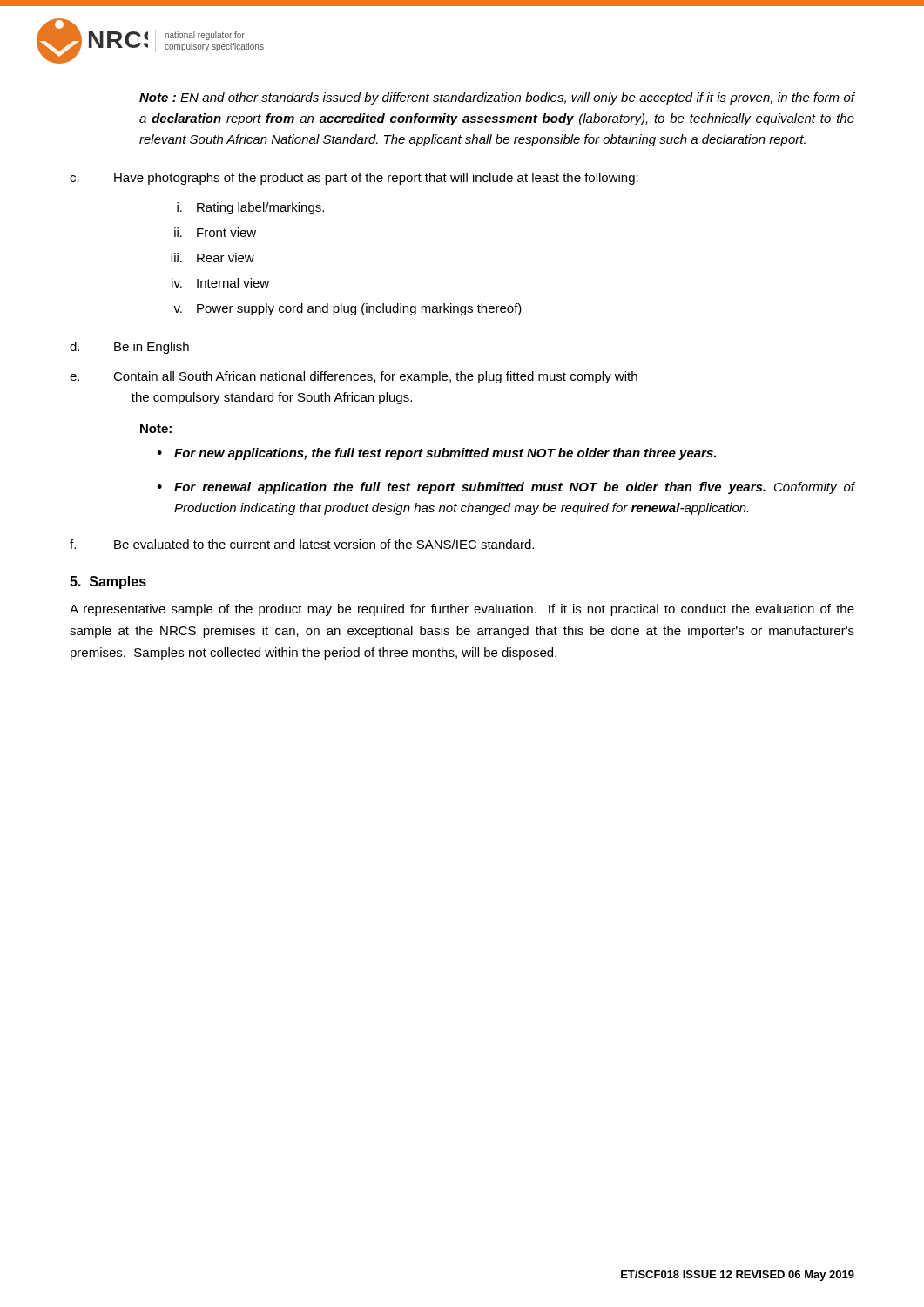Point to the passage starting "e. Contain all South African"

coord(354,387)
